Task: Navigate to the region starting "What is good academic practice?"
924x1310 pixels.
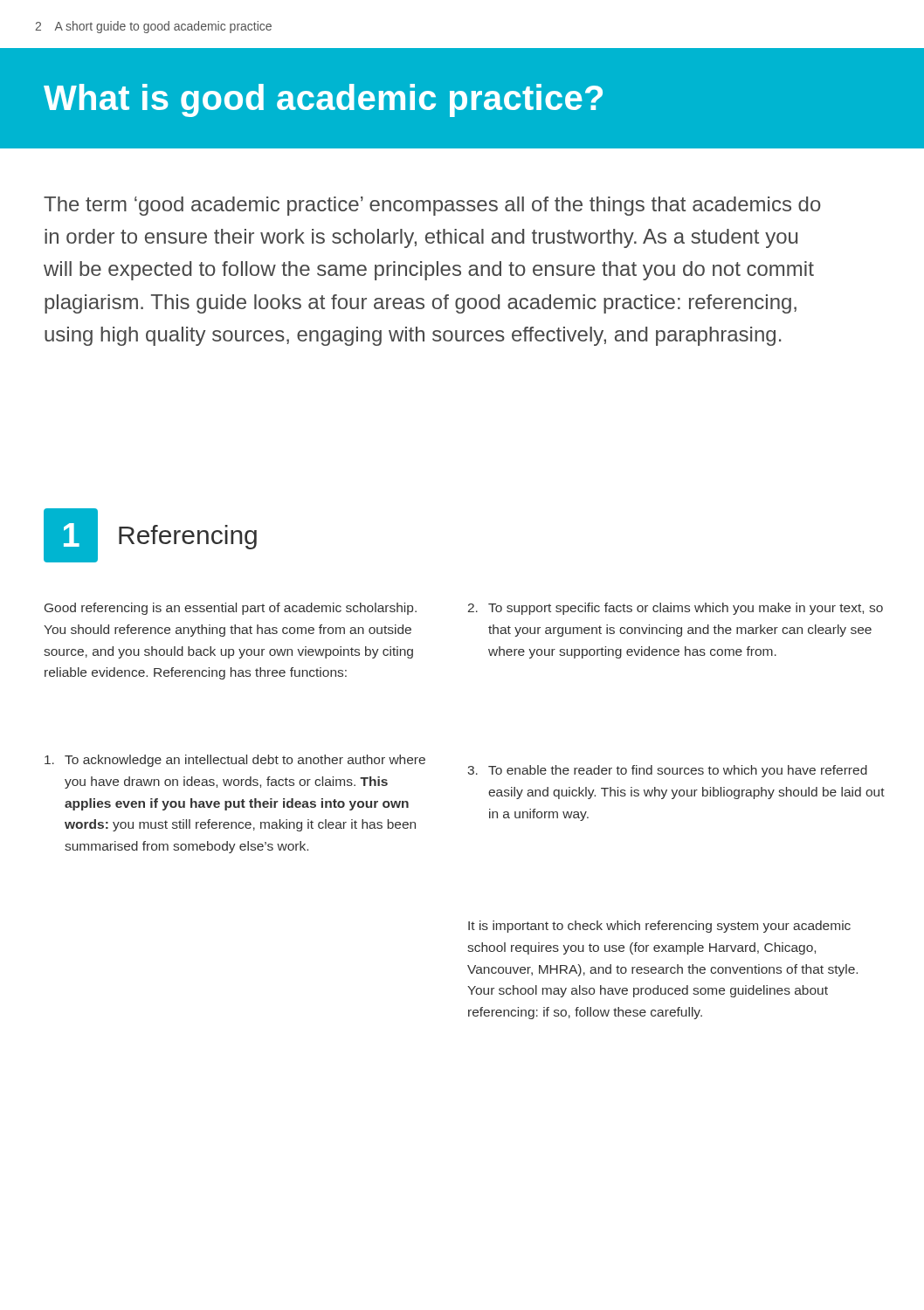Action: [x=303, y=98]
